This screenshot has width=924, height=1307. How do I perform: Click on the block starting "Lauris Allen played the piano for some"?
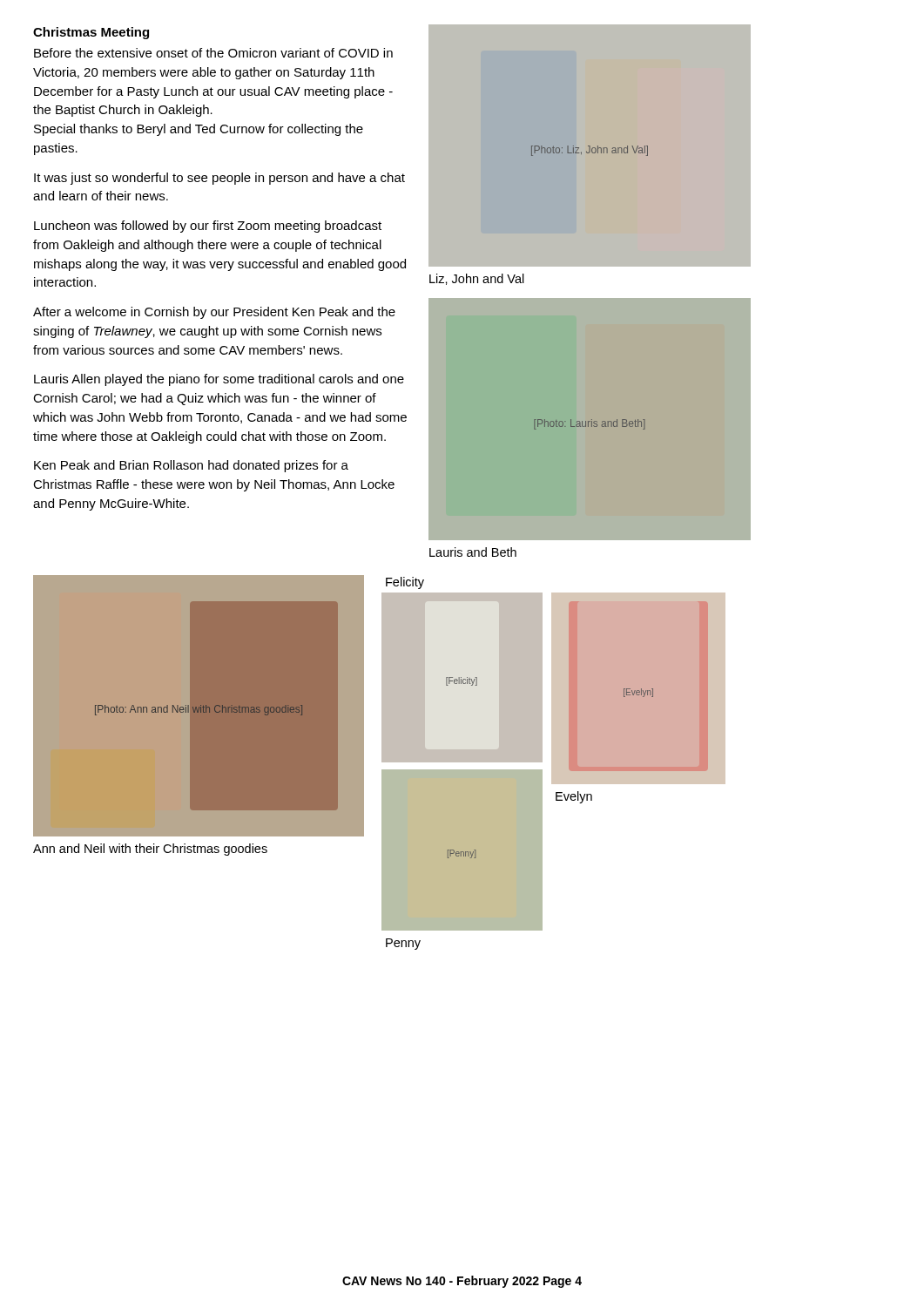[x=220, y=407]
